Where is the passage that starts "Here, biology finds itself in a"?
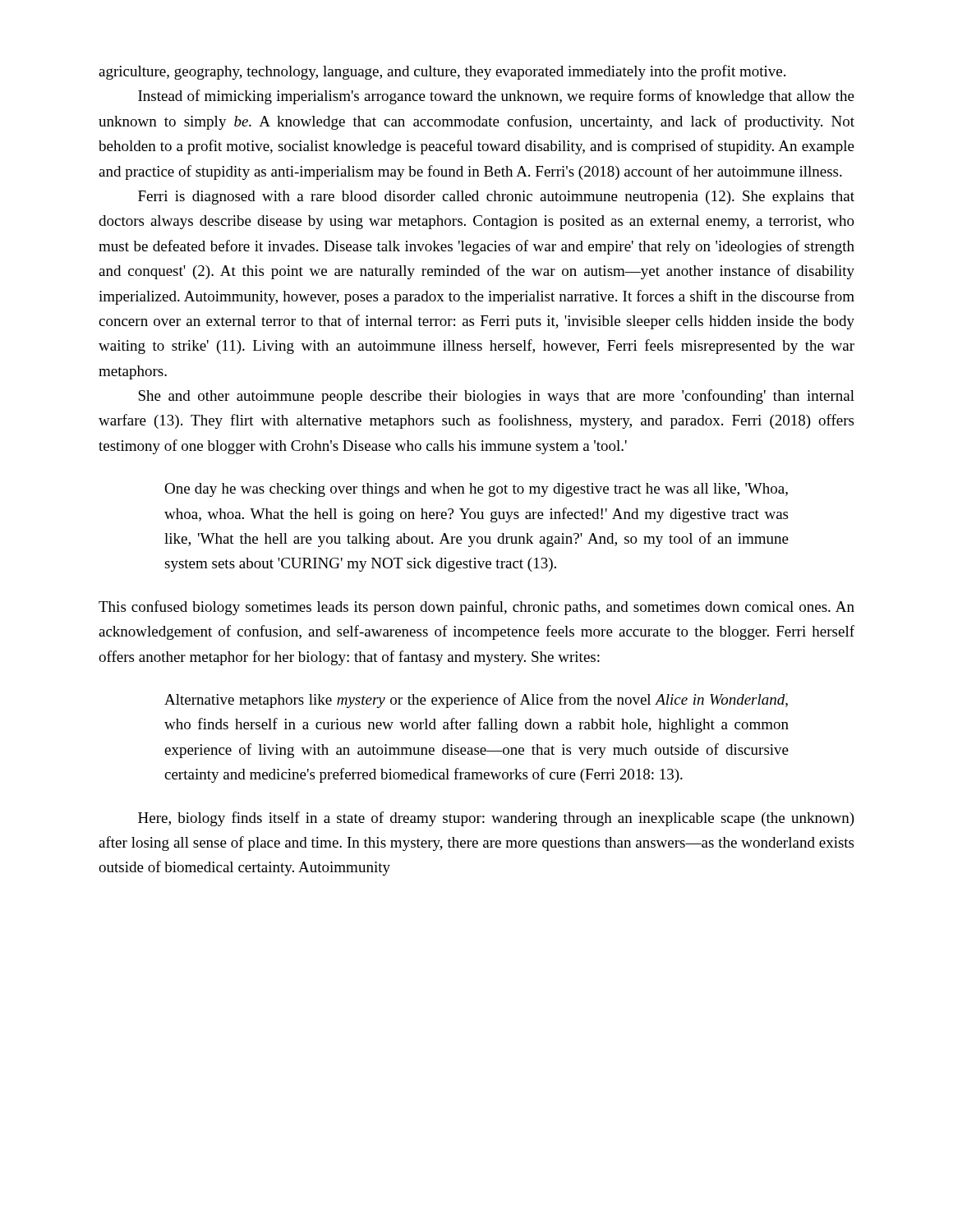 pyautogui.click(x=476, y=842)
